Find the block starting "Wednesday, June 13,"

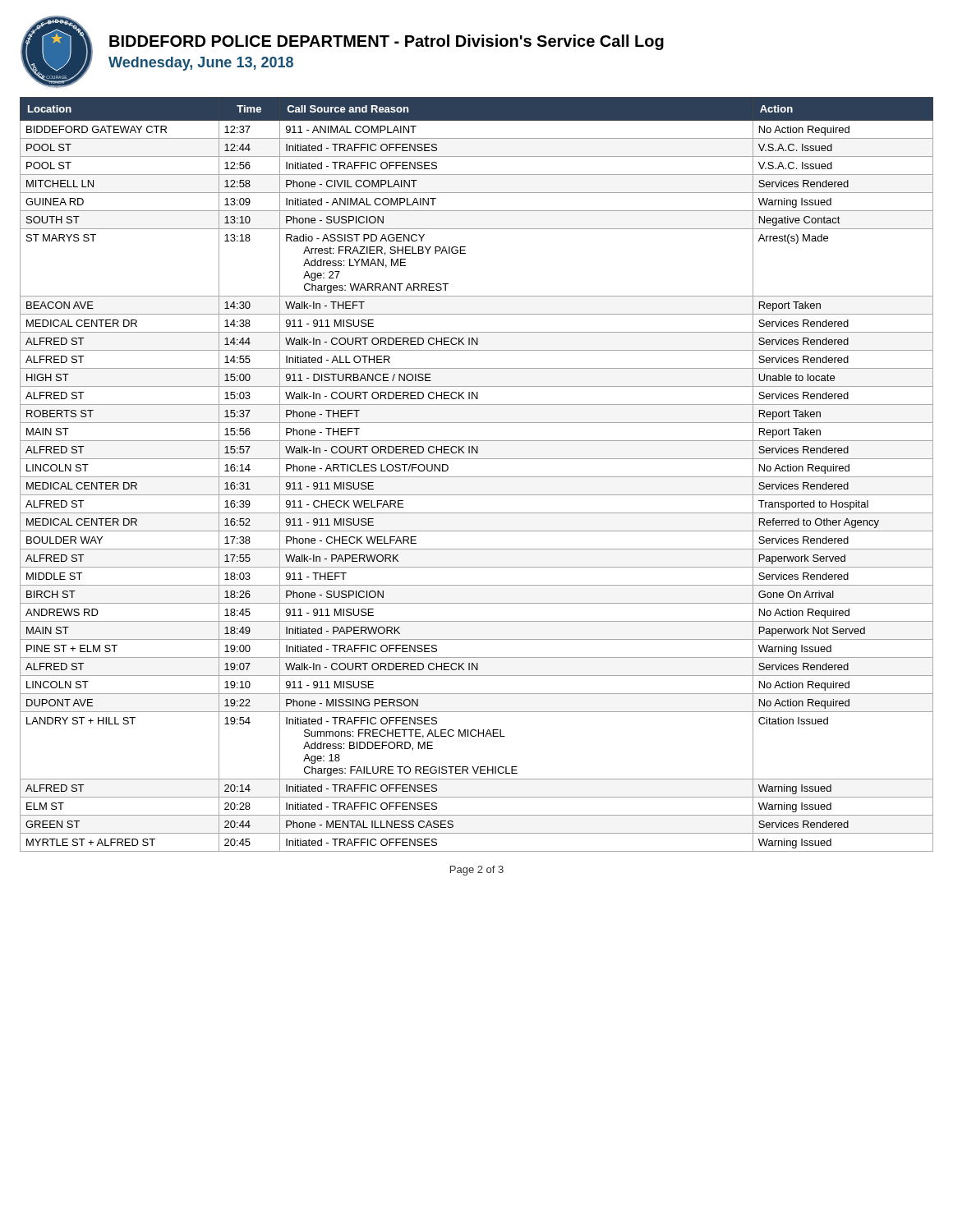coord(201,64)
